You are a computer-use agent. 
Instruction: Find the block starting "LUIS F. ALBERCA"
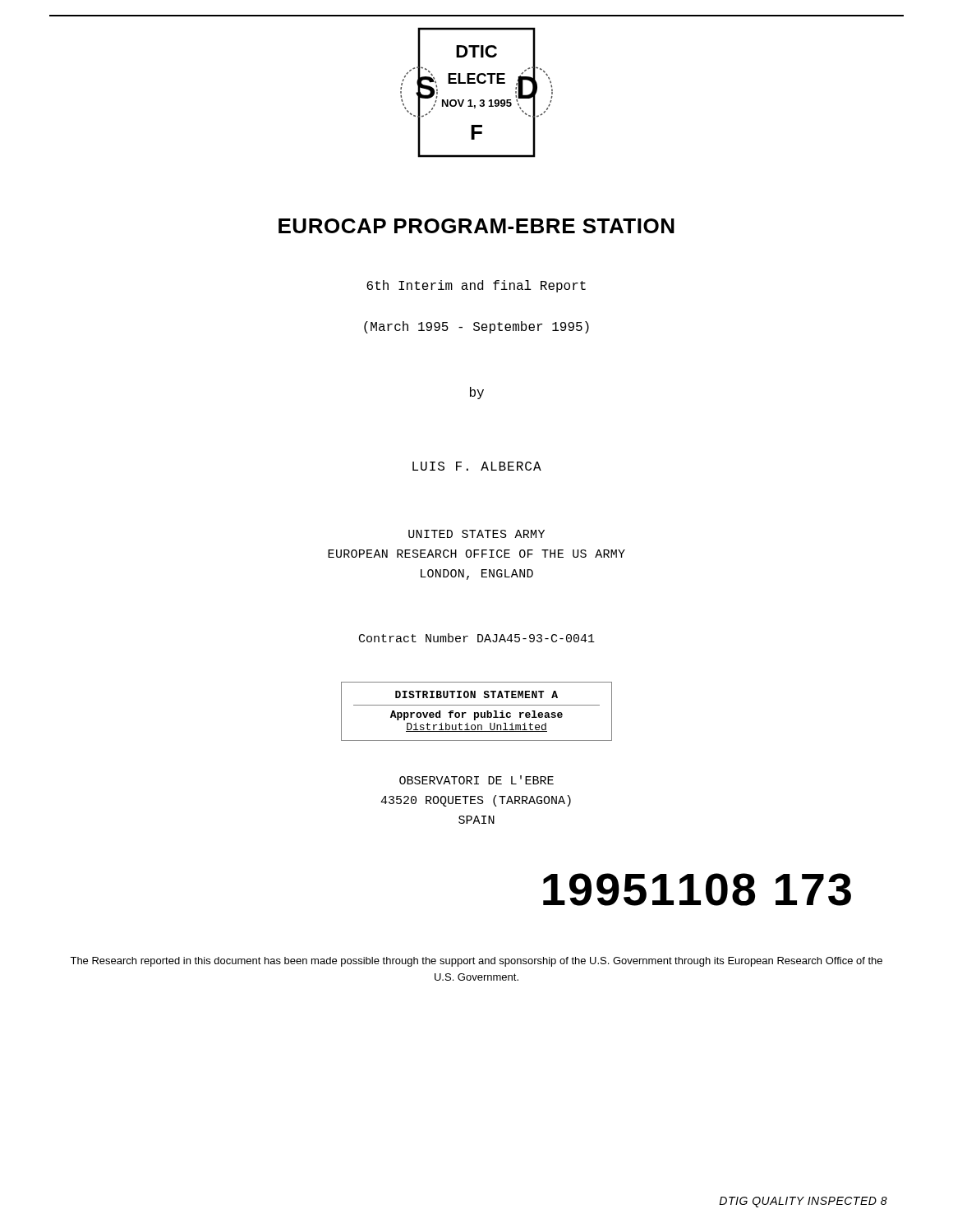(x=476, y=467)
